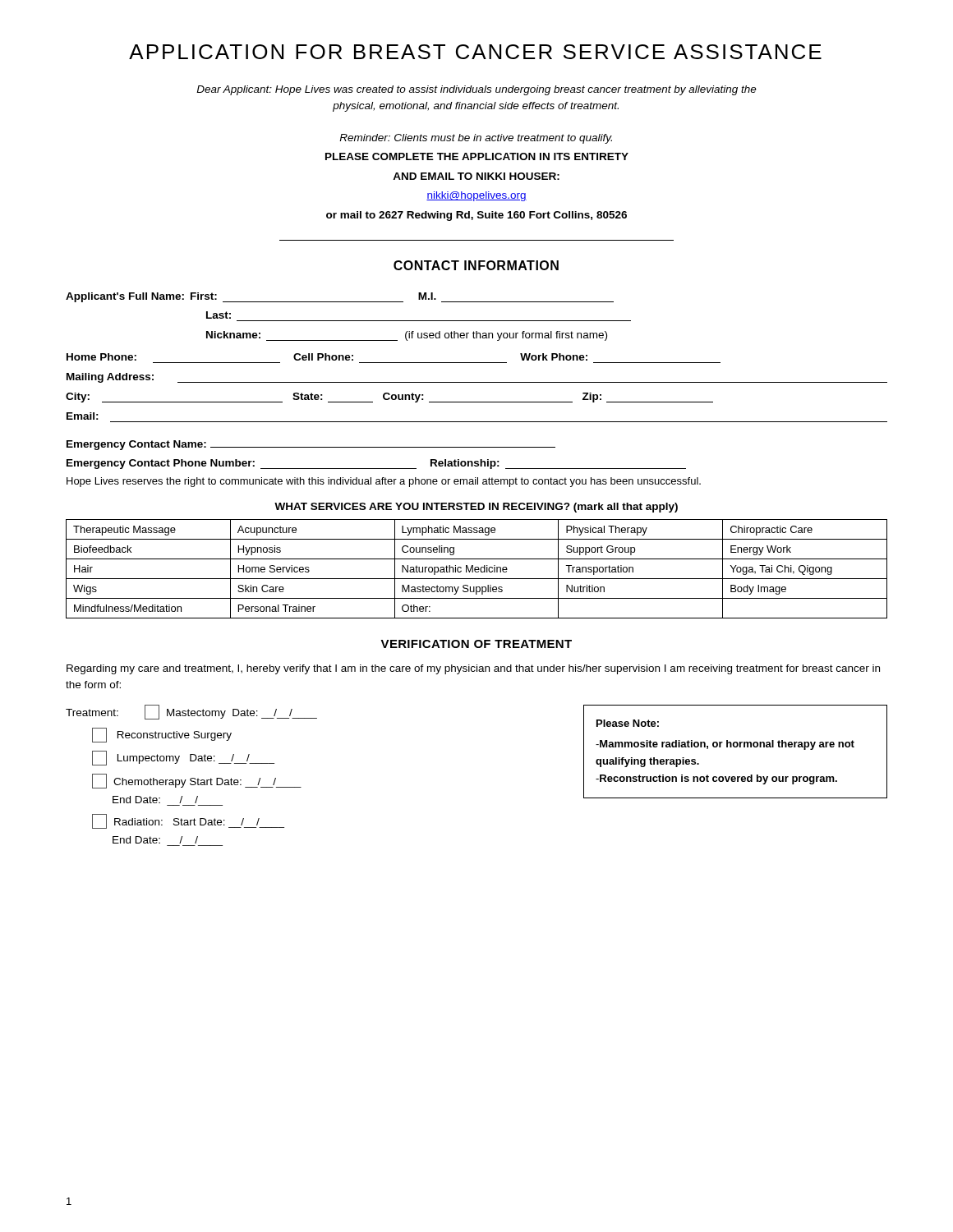The image size is (953, 1232).
Task: Select the section header containing "WHAT SERVICES ARE YOU INTERSTED IN"
Action: click(x=476, y=506)
